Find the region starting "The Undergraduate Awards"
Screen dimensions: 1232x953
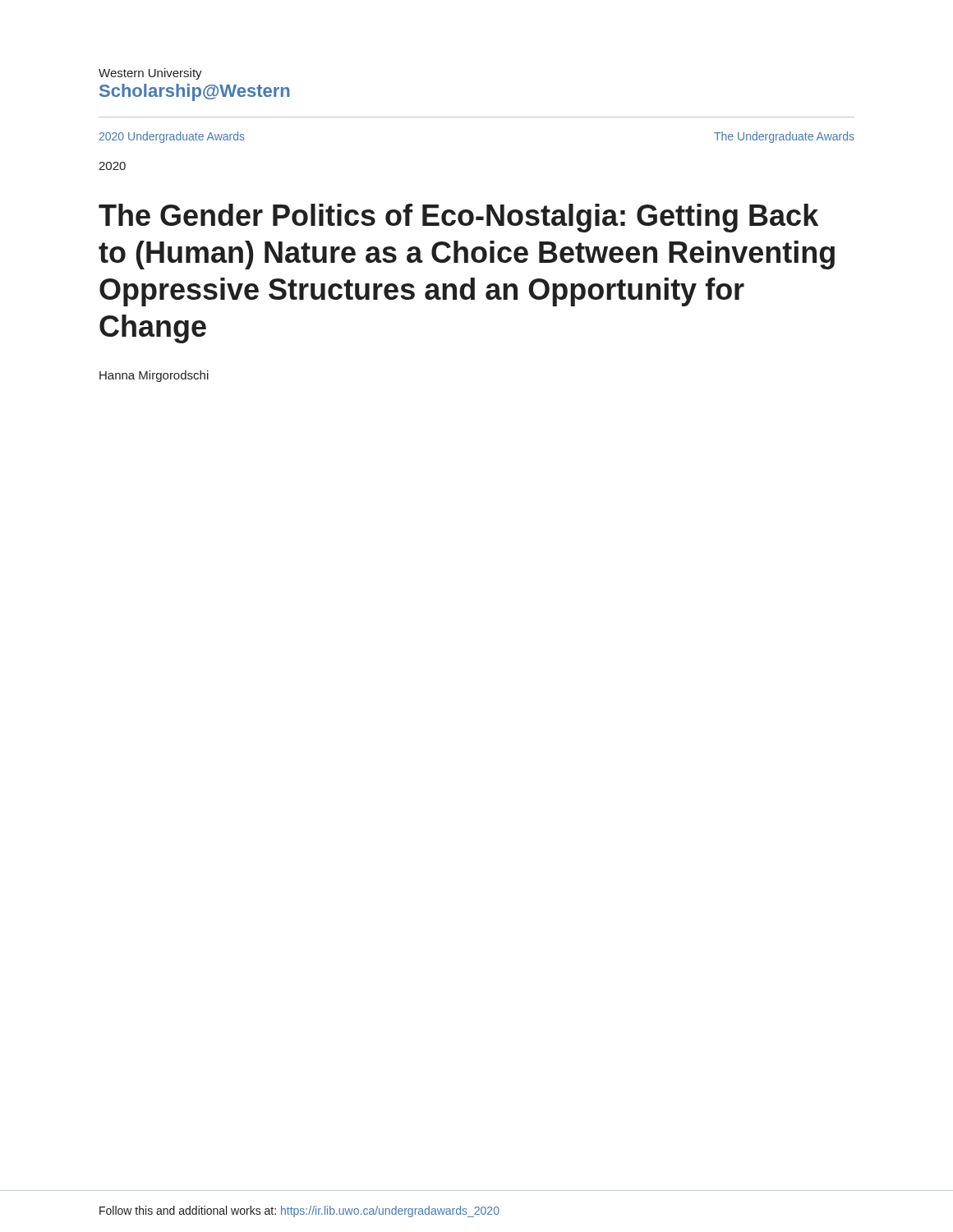(x=784, y=136)
